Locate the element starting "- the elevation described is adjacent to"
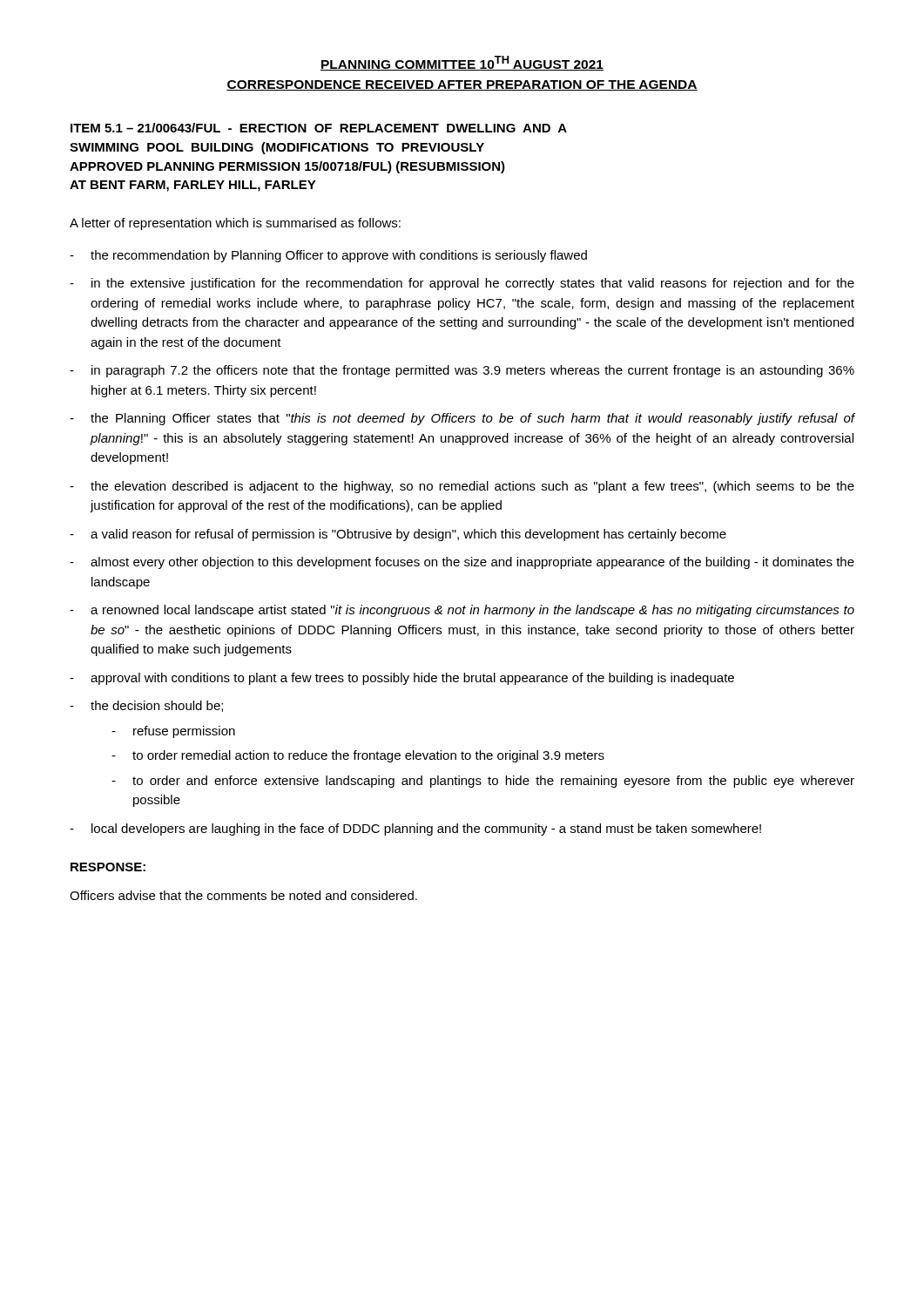 462,496
